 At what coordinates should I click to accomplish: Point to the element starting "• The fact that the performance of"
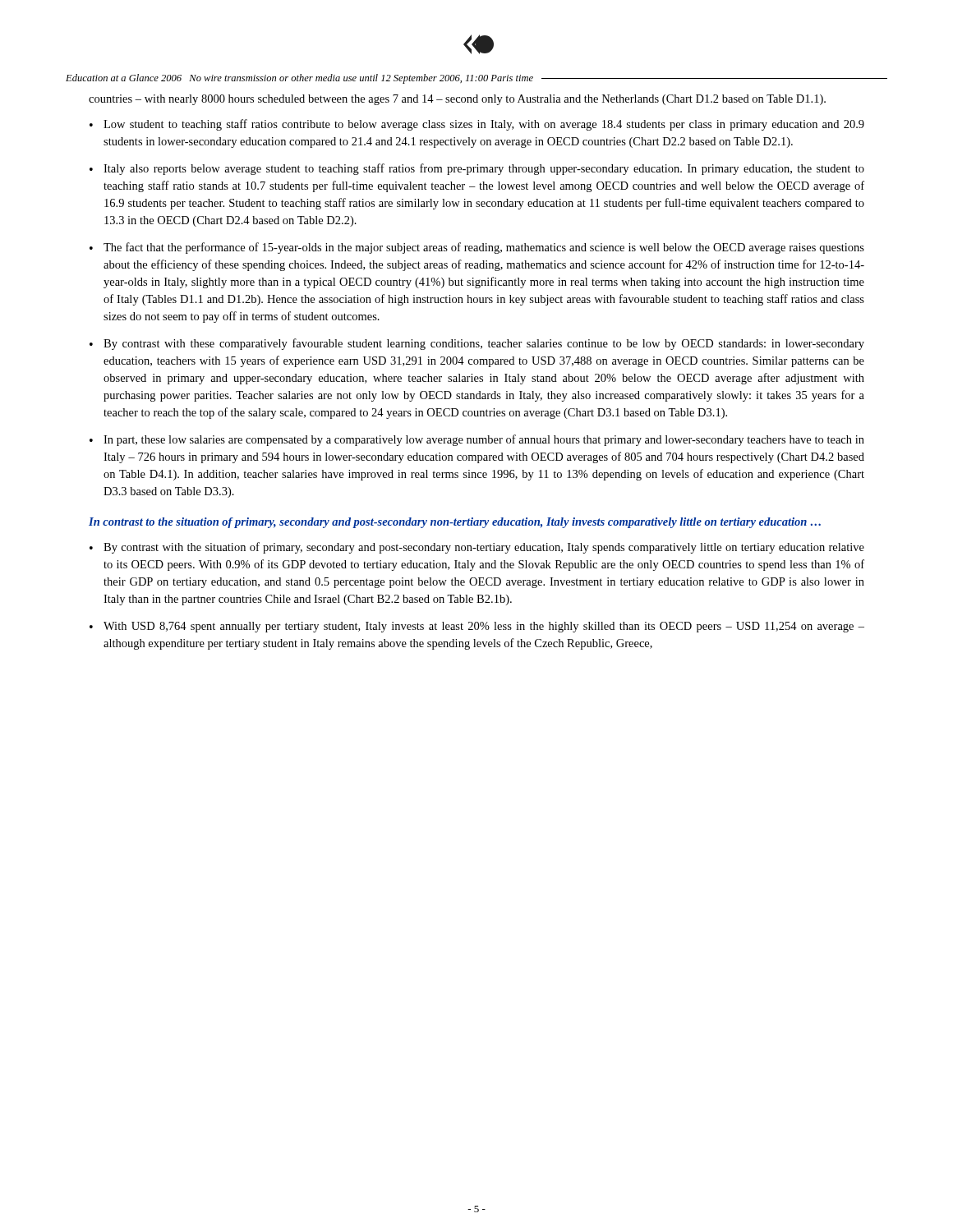[x=476, y=282]
